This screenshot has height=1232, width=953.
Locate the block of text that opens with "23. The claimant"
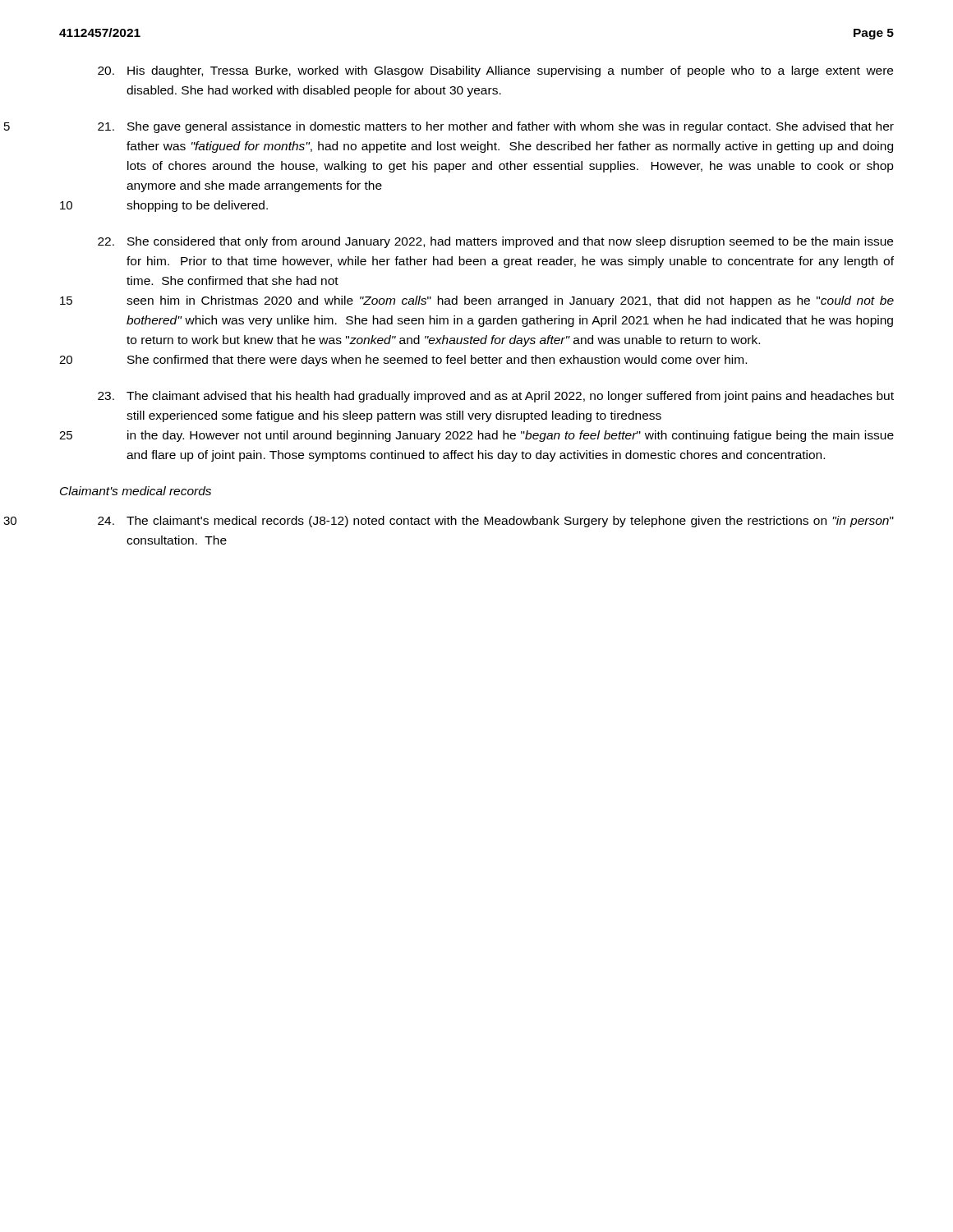476,426
